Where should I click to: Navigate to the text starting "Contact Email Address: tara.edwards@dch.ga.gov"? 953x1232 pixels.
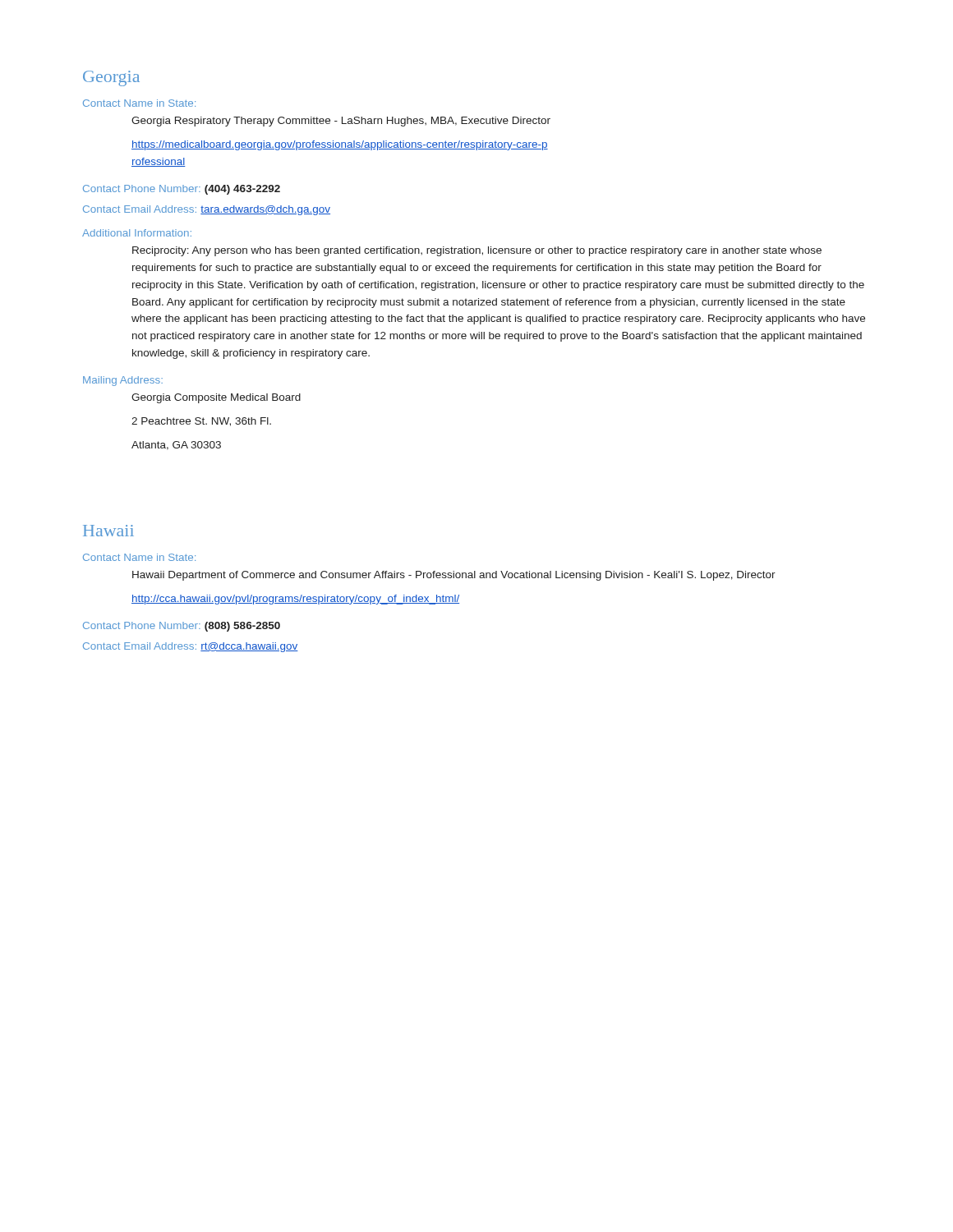pos(207,210)
